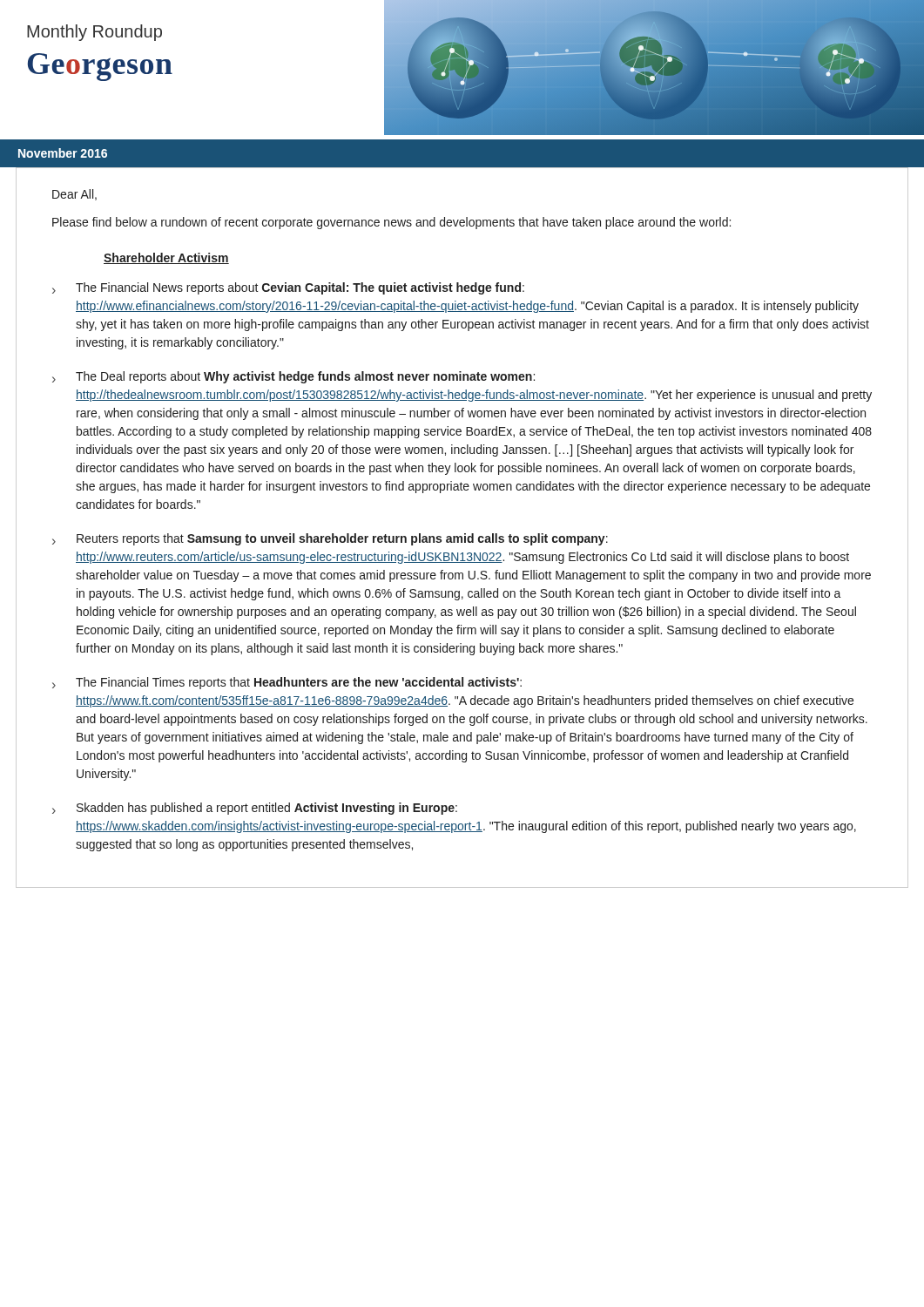This screenshot has width=924, height=1307.
Task: Point to the block beginning "› The Financial News reports about Cevian"
Action: 462,315
